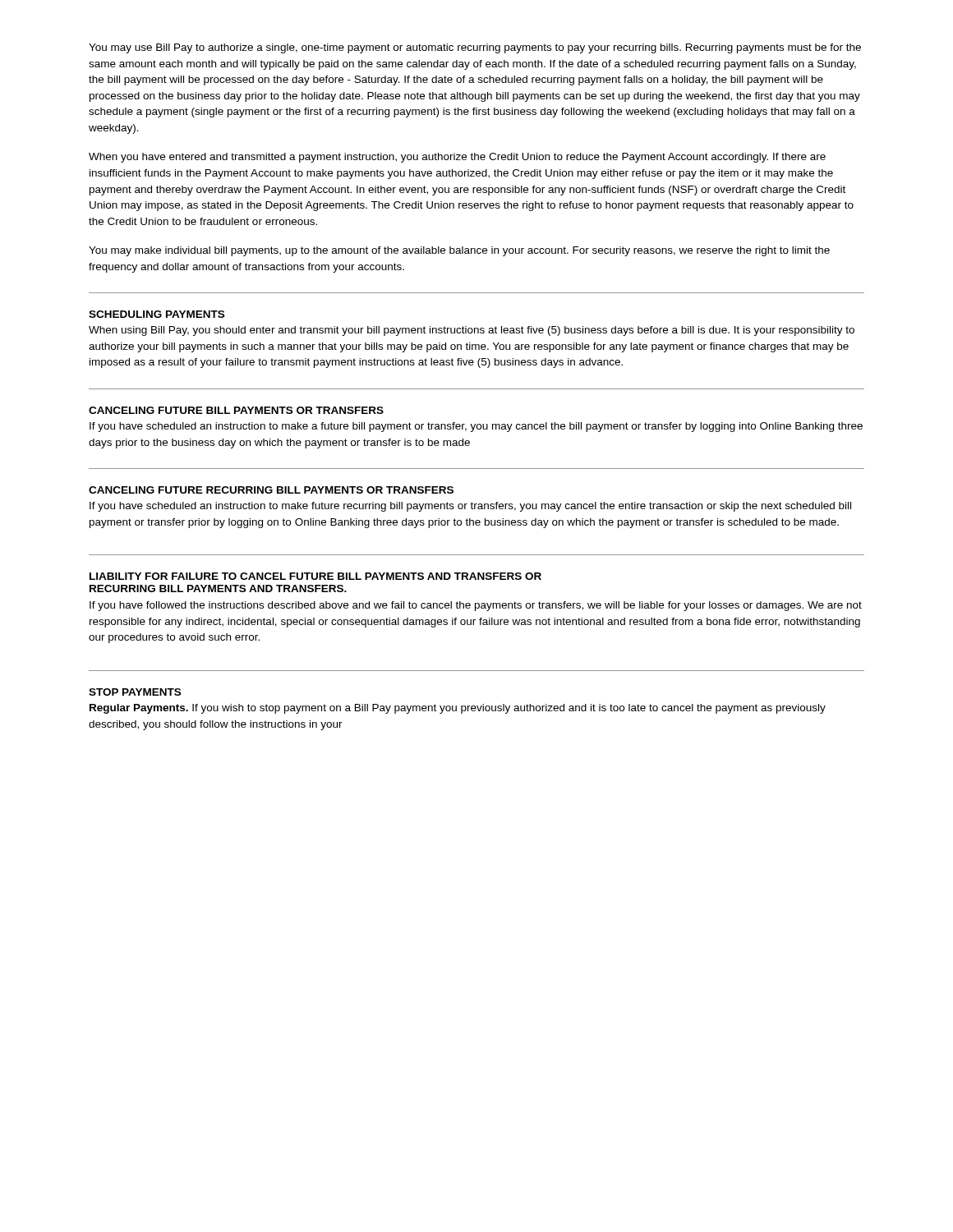Select the text block that reads "You may make individual bill payments, up"
953x1232 pixels.
point(459,258)
